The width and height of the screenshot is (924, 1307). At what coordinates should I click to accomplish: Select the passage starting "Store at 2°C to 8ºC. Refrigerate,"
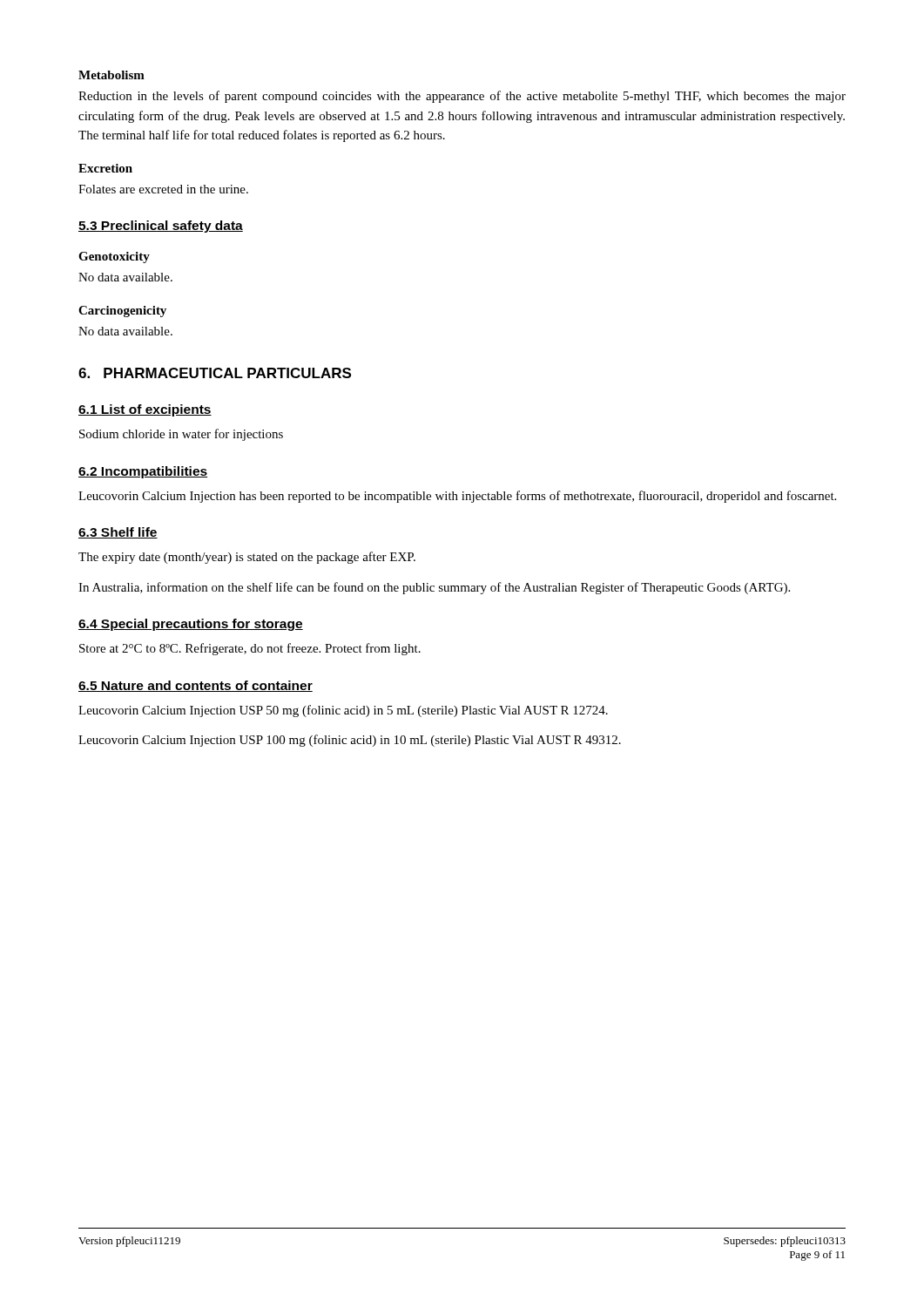click(250, 648)
